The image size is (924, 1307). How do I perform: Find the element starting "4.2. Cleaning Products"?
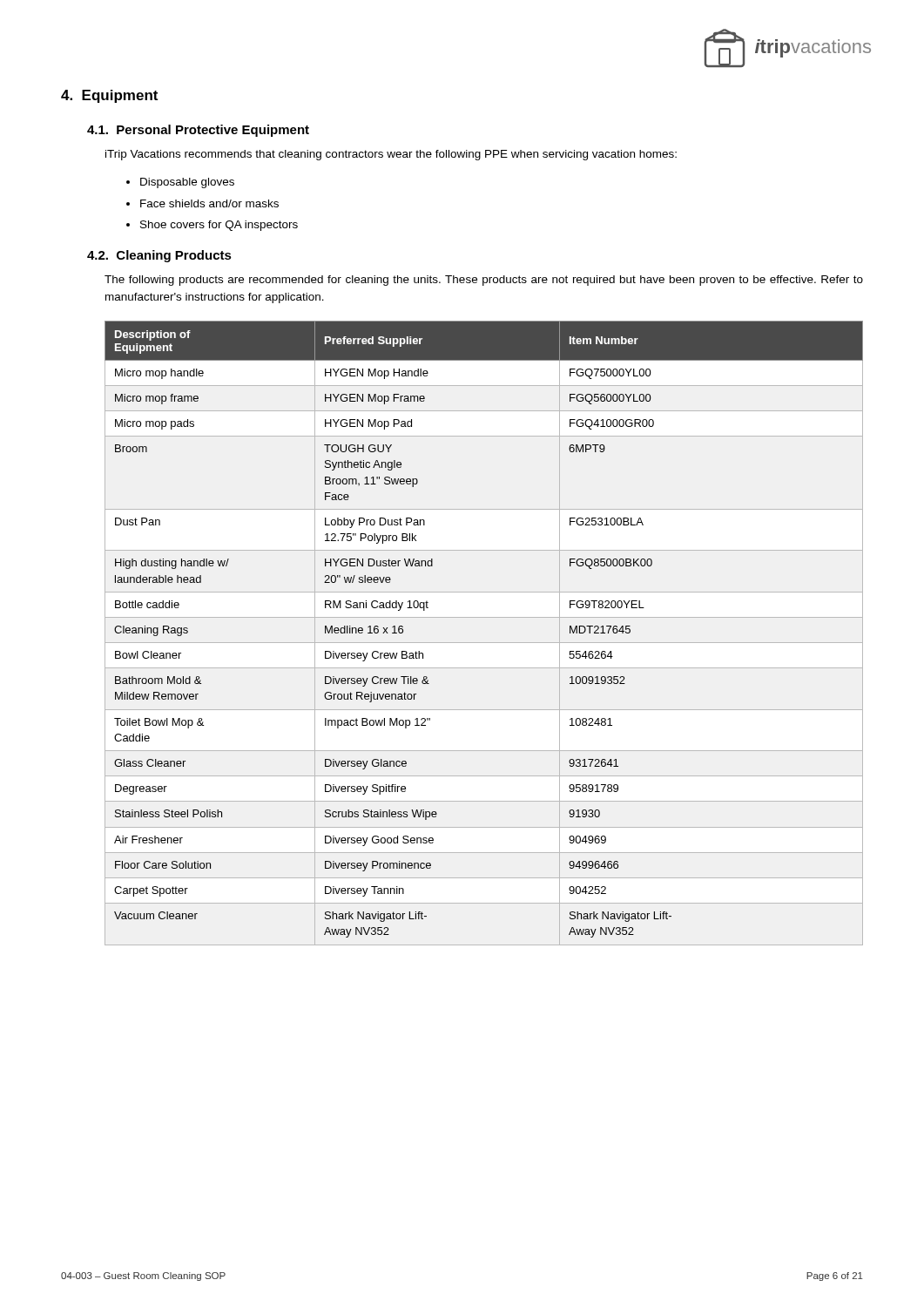pyautogui.click(x=159, y=255)
